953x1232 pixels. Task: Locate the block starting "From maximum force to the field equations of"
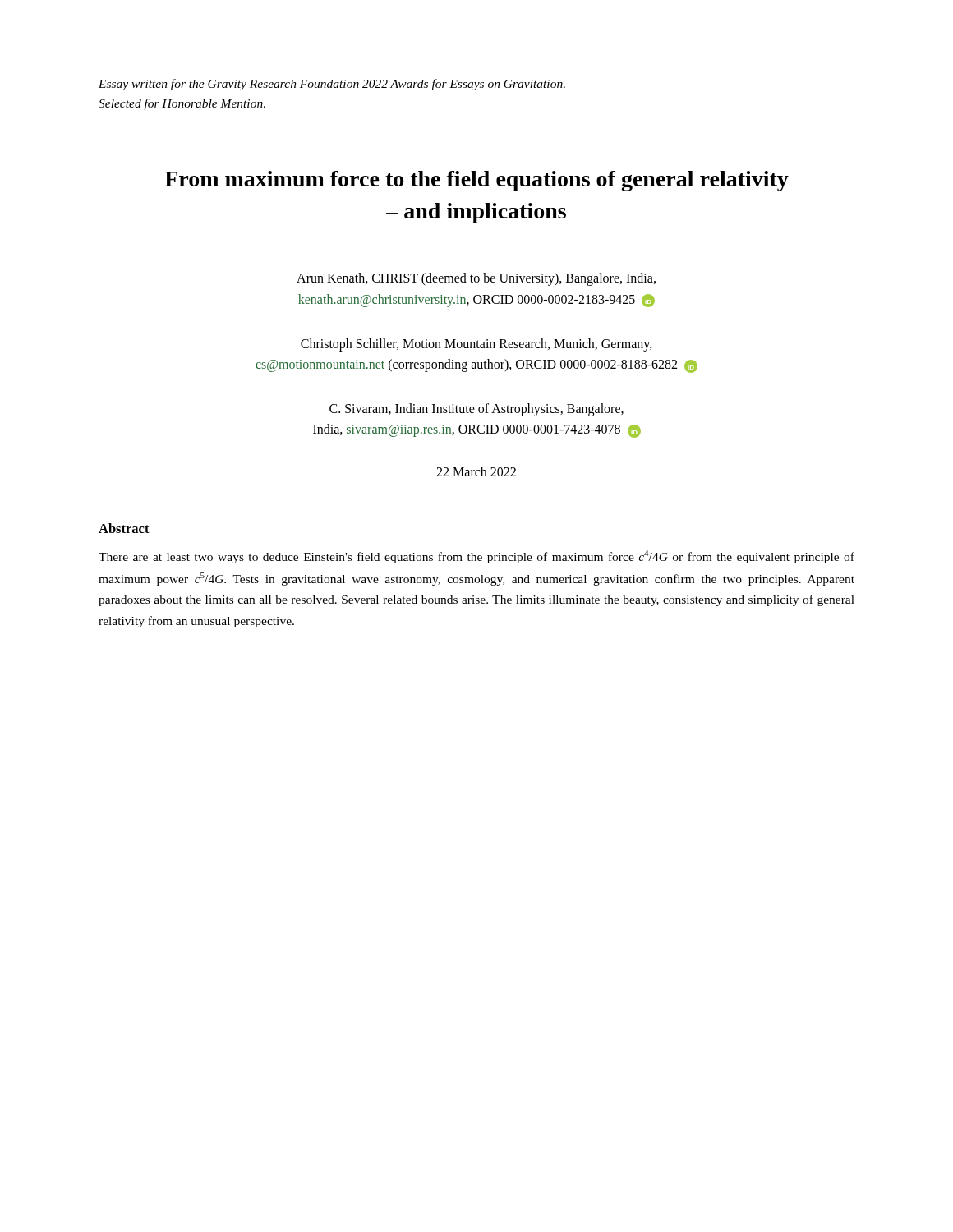(x=476, y=195)
